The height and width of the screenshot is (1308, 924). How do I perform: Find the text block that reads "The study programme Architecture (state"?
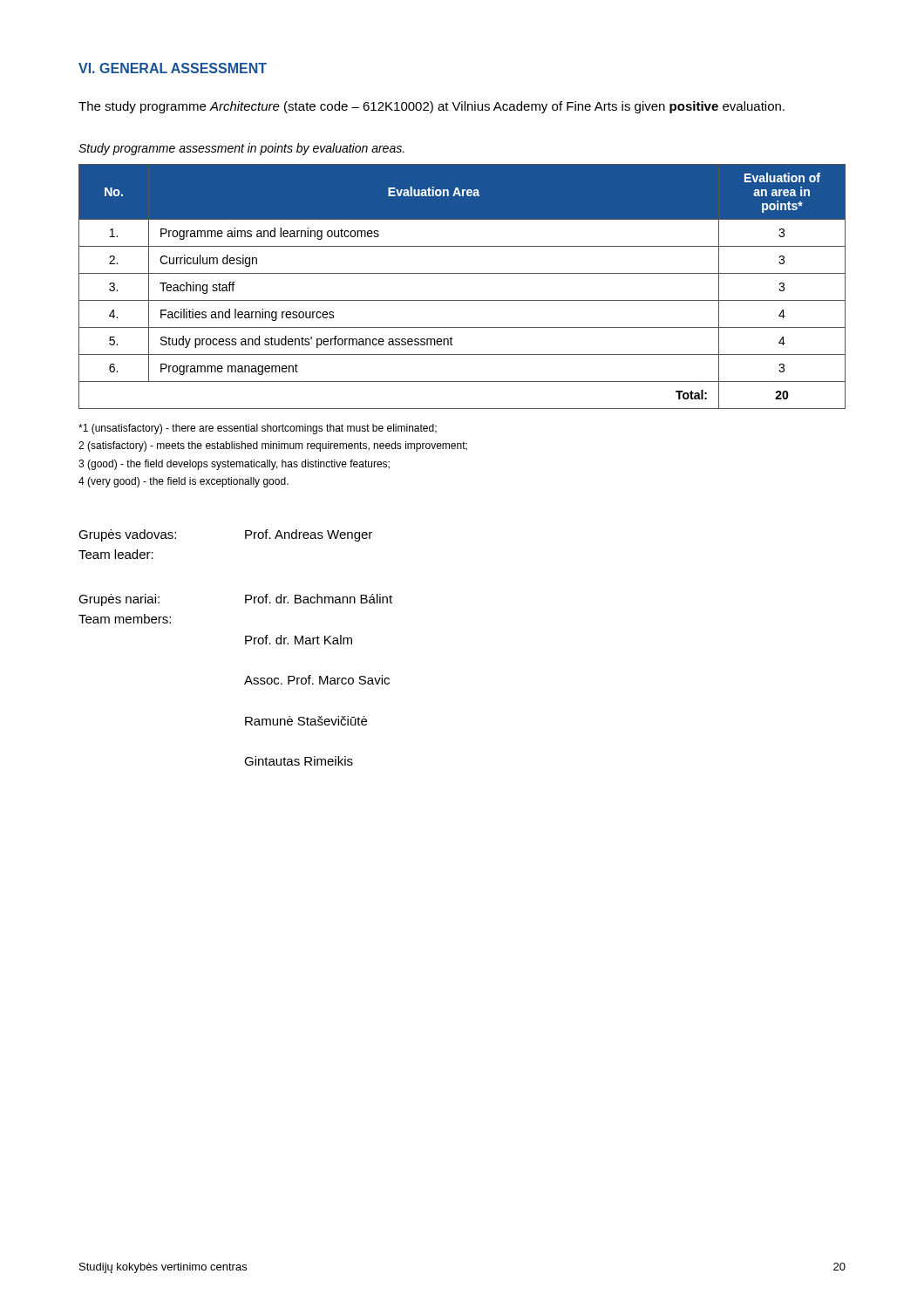432,106
